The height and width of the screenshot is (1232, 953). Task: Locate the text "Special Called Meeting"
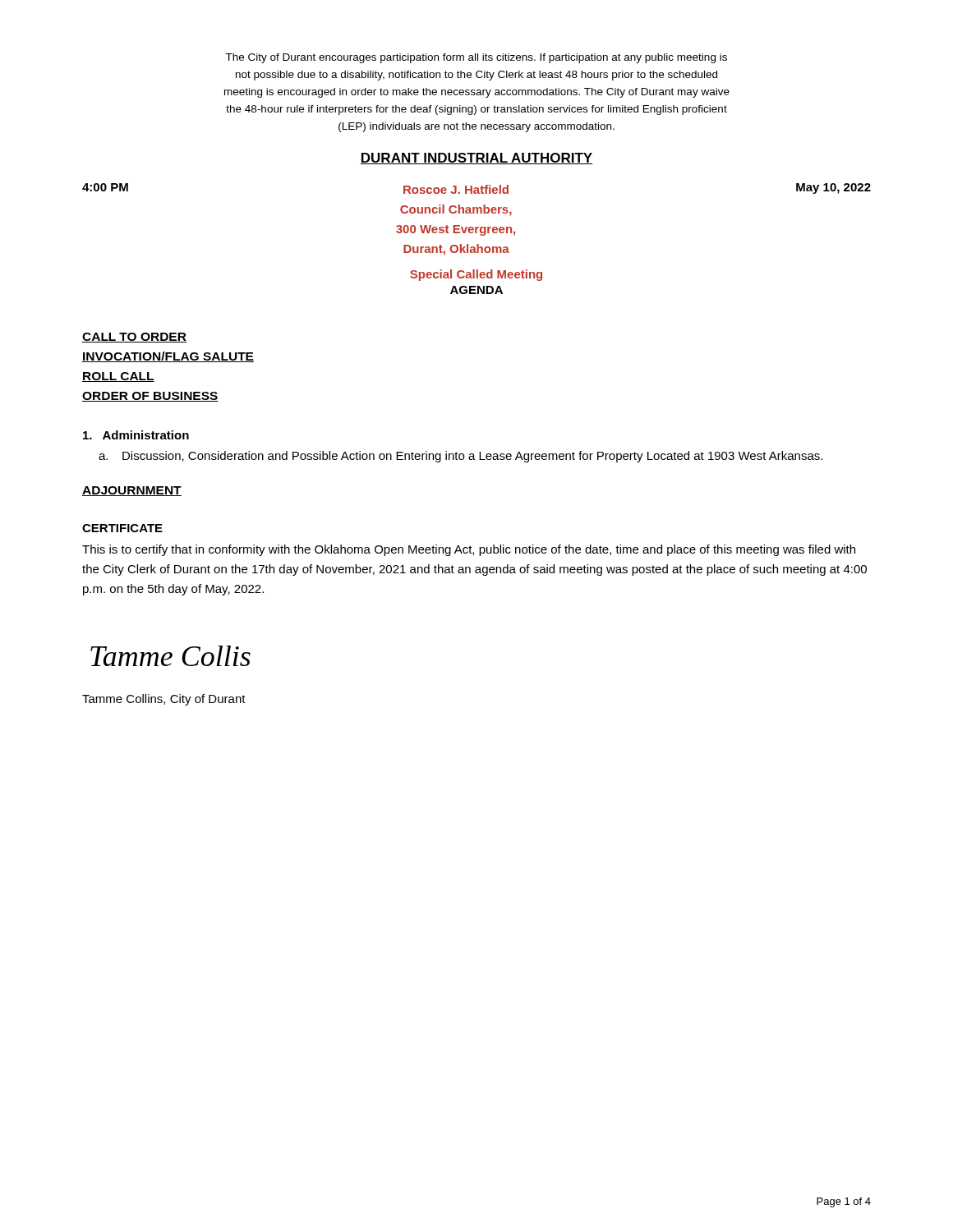click(476, 274)
